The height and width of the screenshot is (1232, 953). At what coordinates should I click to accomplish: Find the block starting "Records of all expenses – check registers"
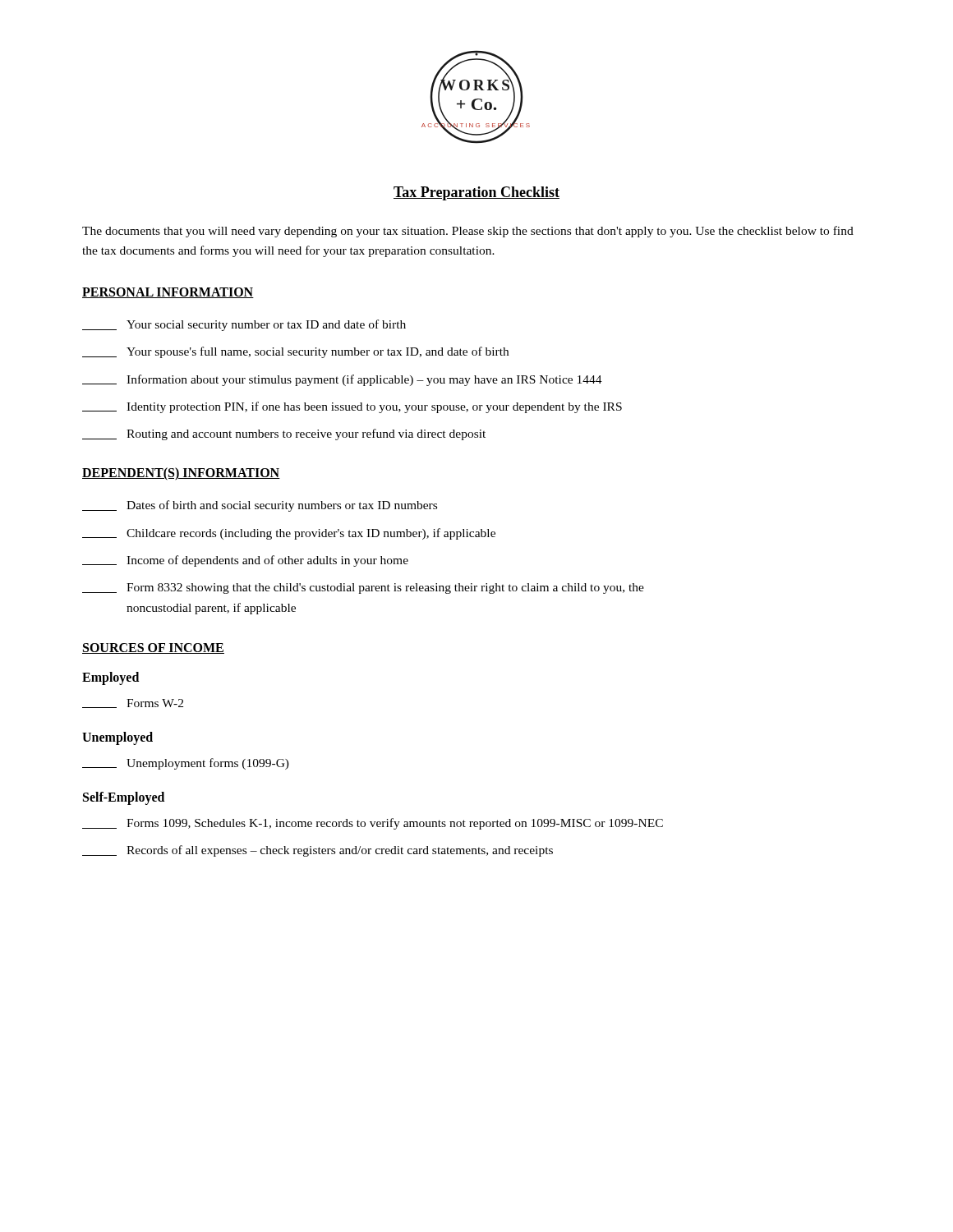point(476,850)
